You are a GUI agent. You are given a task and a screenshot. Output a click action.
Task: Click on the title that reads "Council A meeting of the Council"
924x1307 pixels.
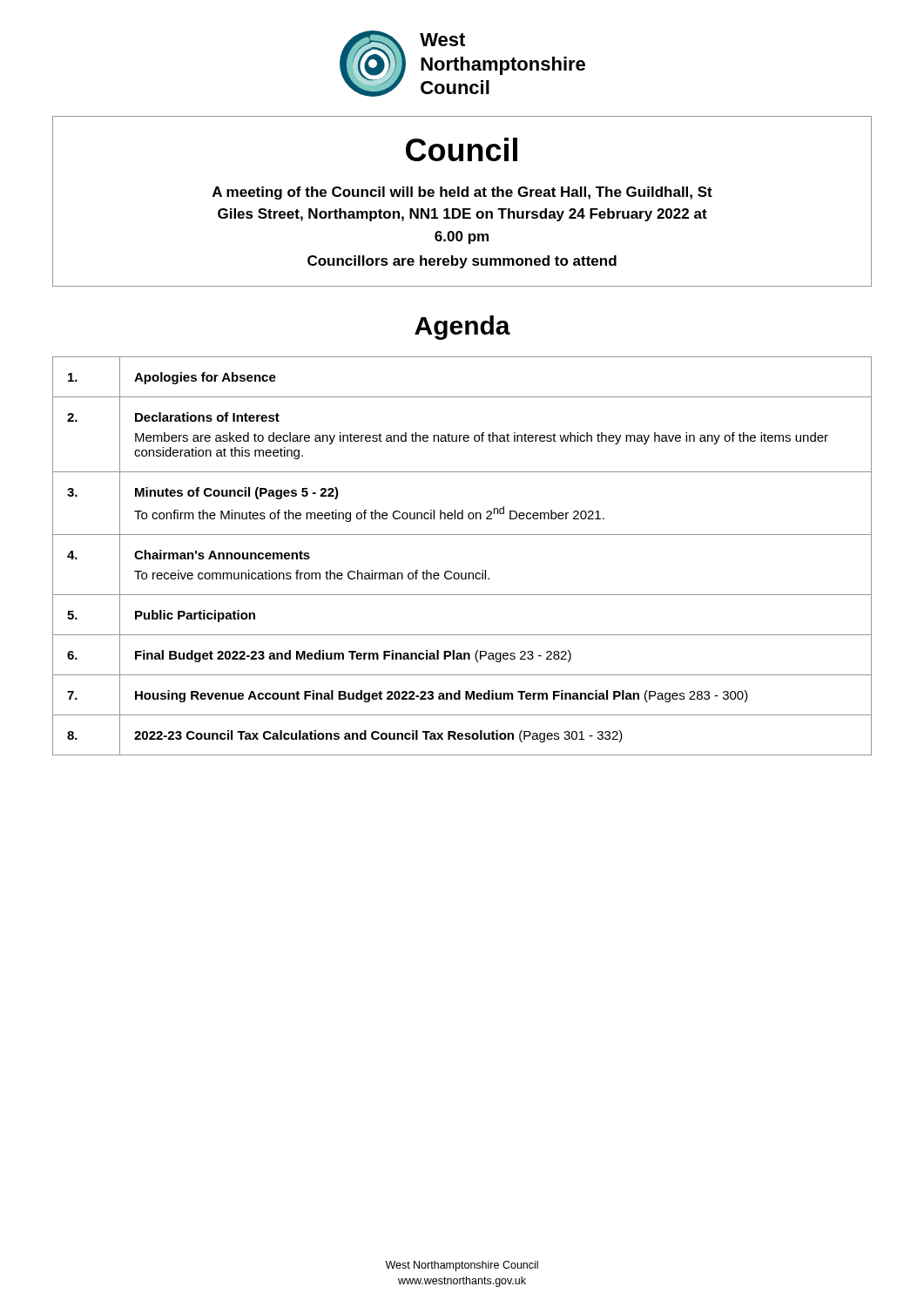click(x=462, y=201)
